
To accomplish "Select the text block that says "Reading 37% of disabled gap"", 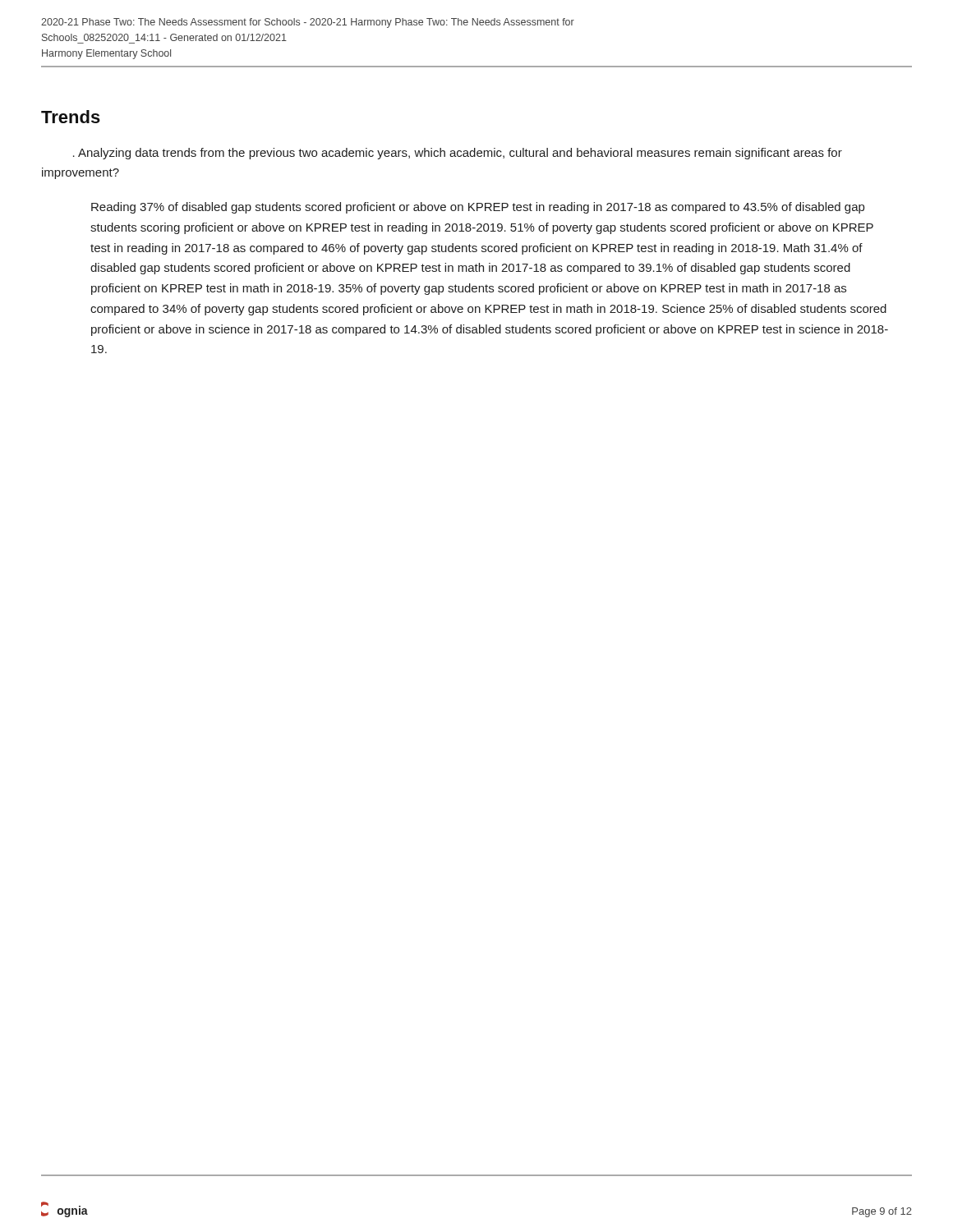I will [489, 278].
